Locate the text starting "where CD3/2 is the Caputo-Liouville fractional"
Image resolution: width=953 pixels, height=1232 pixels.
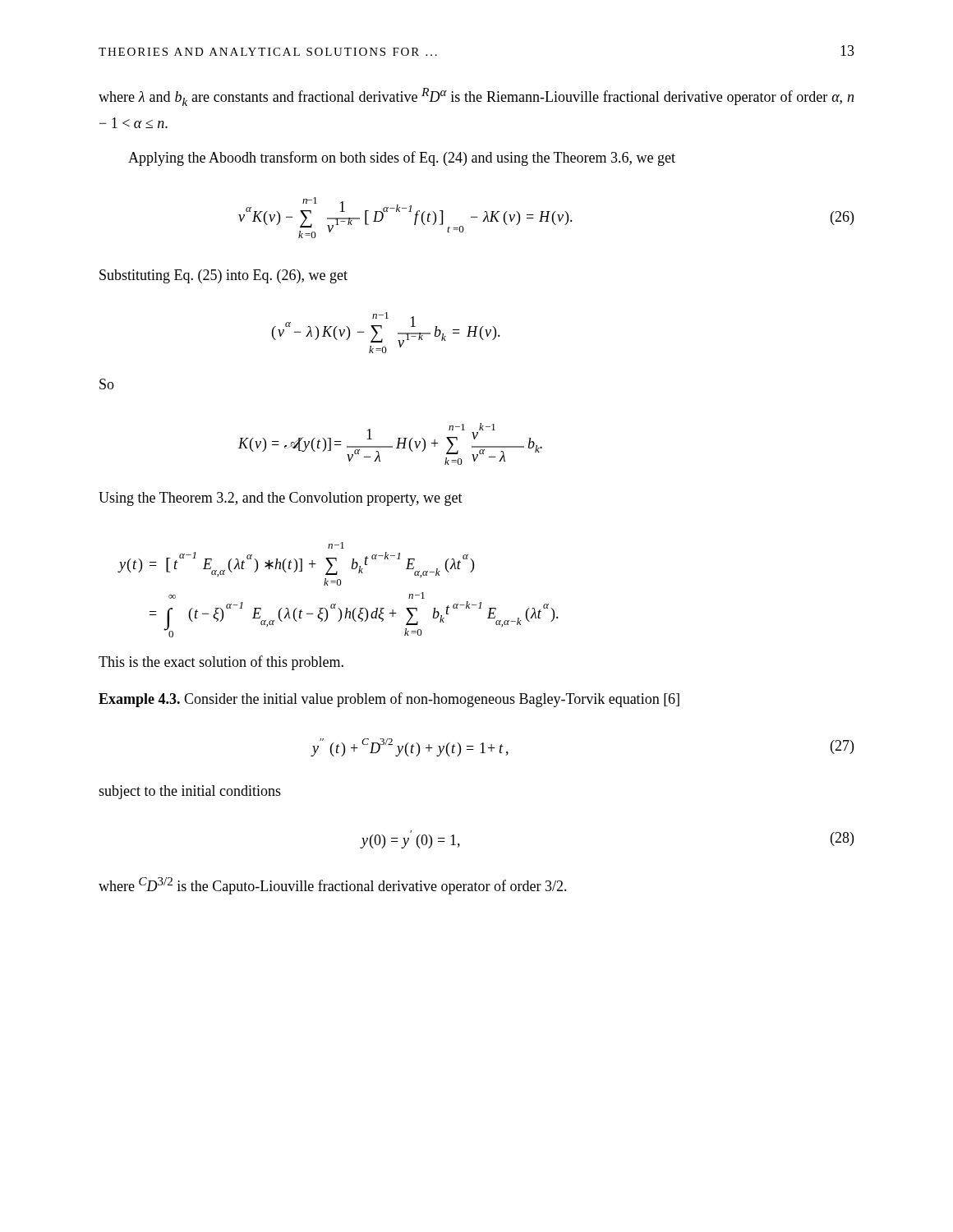(x=333, y=884)
